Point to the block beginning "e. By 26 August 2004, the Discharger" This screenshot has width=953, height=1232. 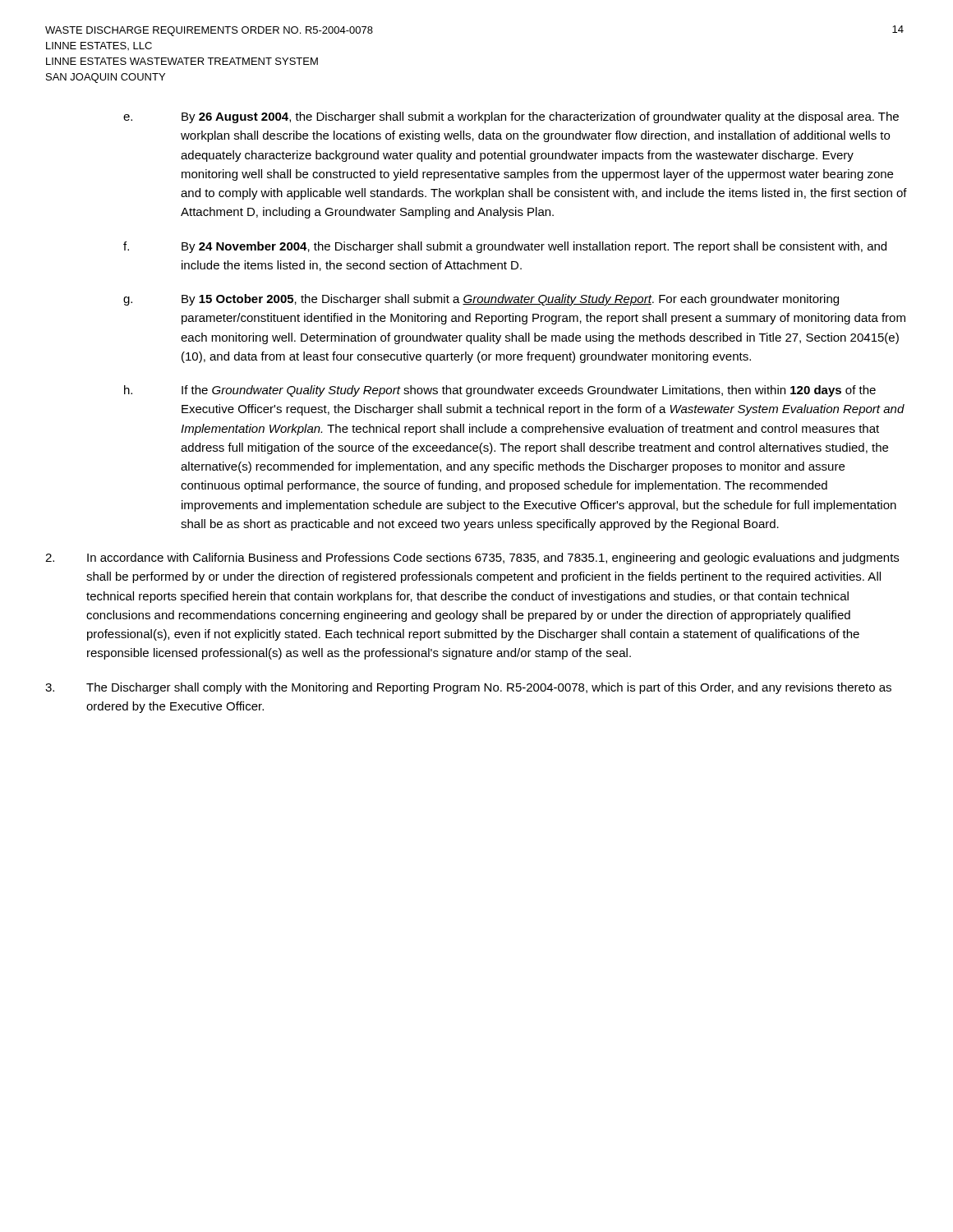(x=476, y=164)
